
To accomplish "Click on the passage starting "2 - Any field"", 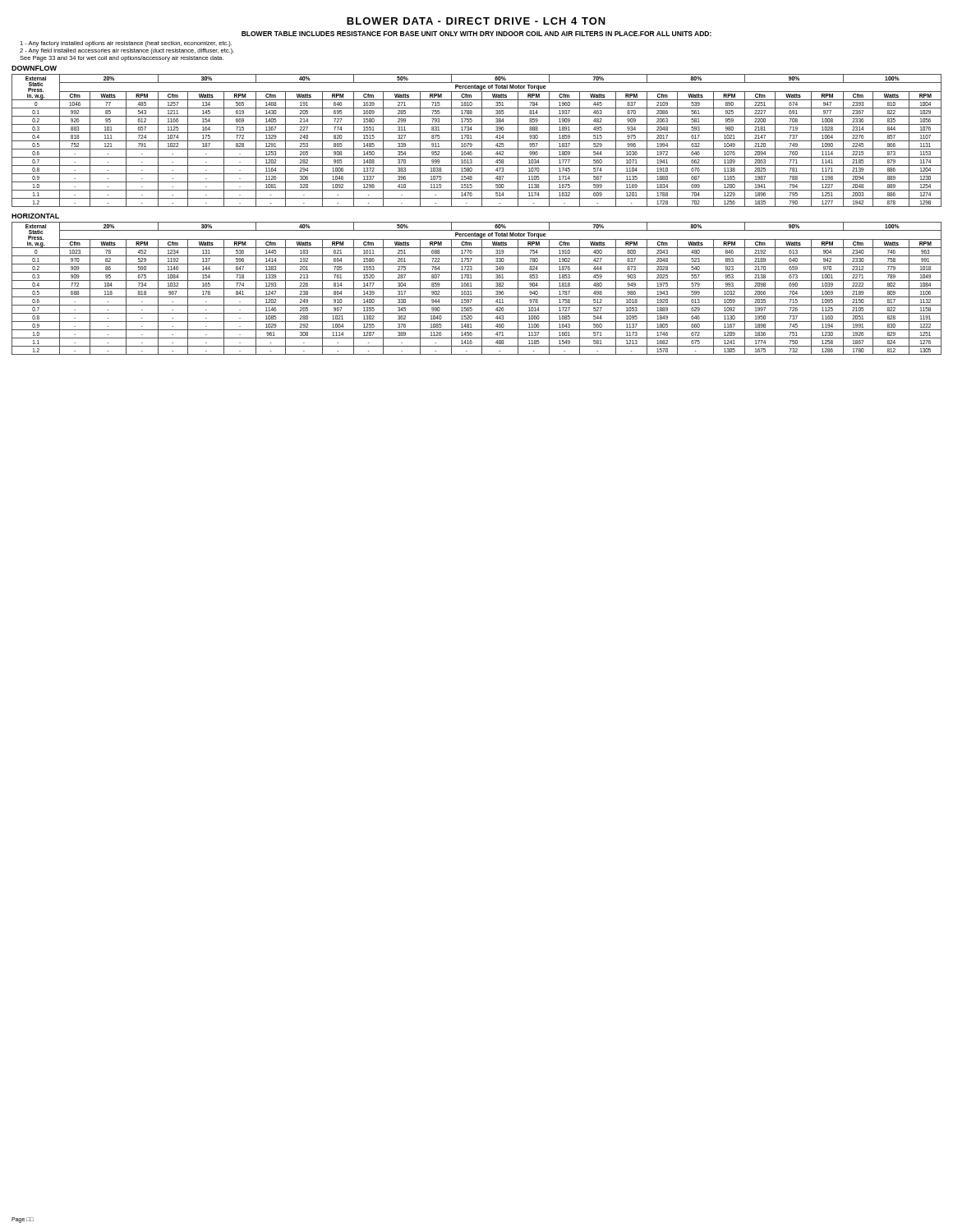I will coord(127,51).
